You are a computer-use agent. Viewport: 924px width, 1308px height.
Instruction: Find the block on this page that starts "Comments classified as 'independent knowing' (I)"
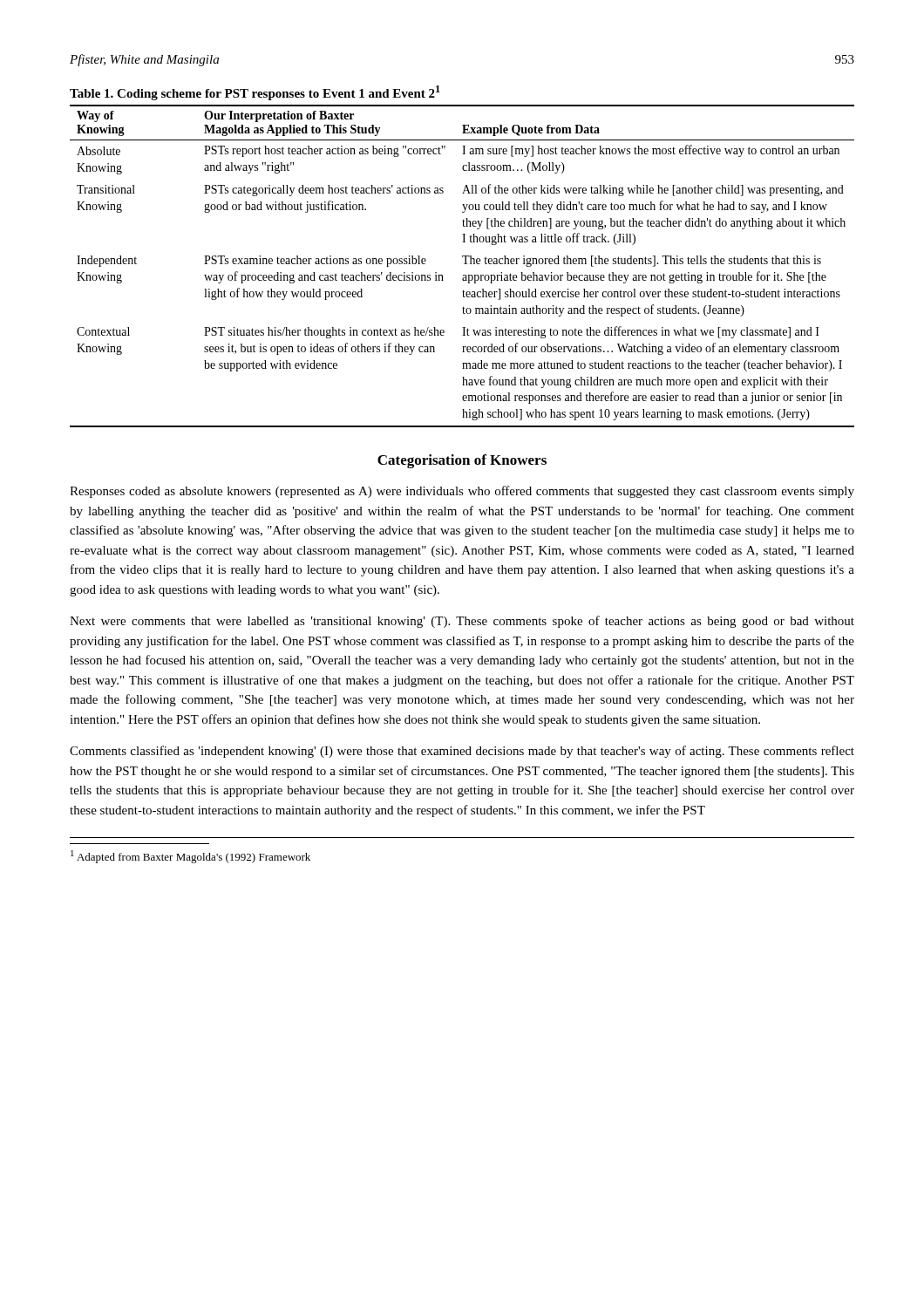(462, 780)
